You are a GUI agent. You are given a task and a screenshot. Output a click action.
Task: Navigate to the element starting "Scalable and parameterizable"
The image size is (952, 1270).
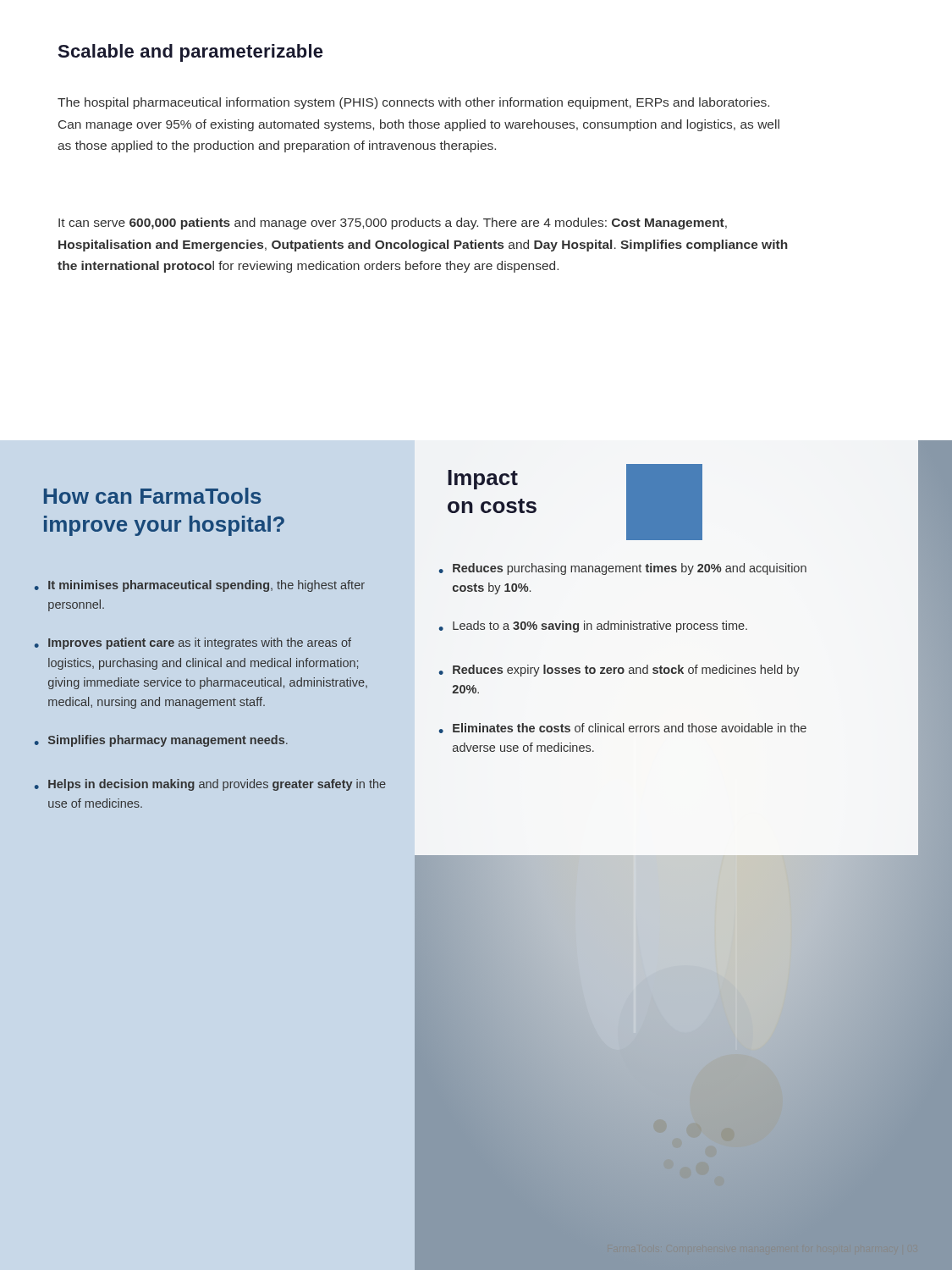[190, 51]
